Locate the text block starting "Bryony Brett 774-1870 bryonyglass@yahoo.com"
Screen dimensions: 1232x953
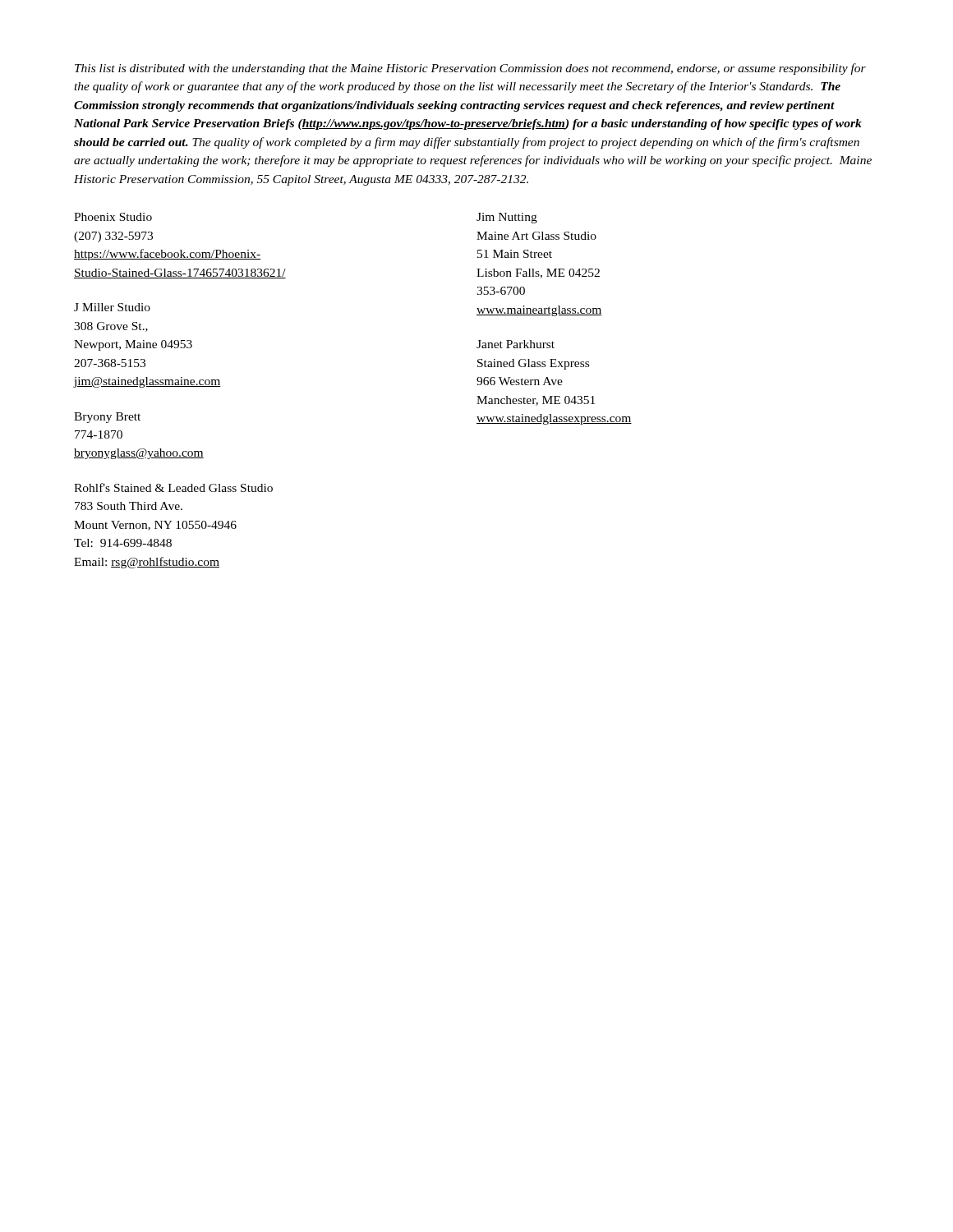(x=107, y=418)
